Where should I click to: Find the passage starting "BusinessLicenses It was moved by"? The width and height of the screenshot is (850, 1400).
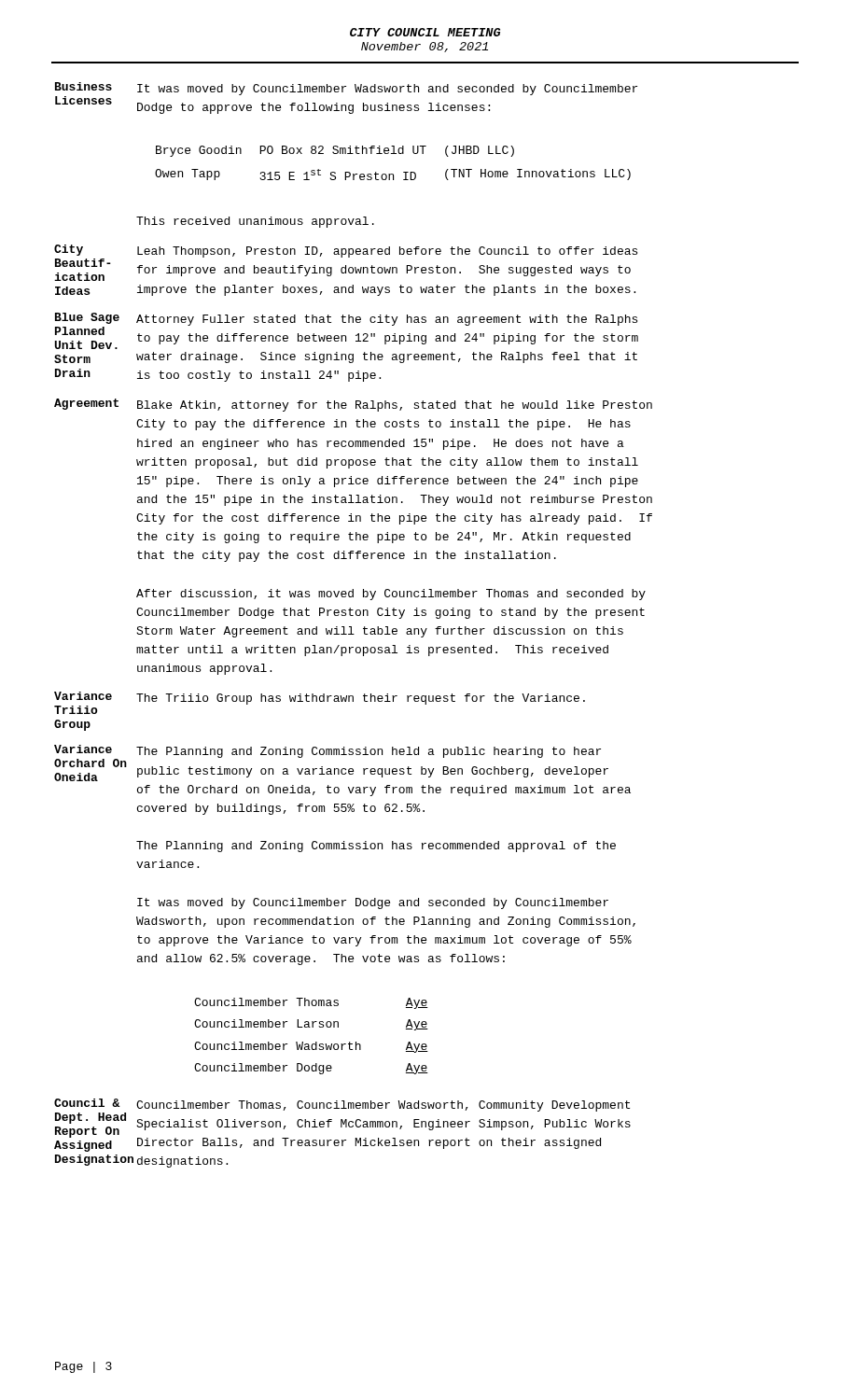(425, 156)
